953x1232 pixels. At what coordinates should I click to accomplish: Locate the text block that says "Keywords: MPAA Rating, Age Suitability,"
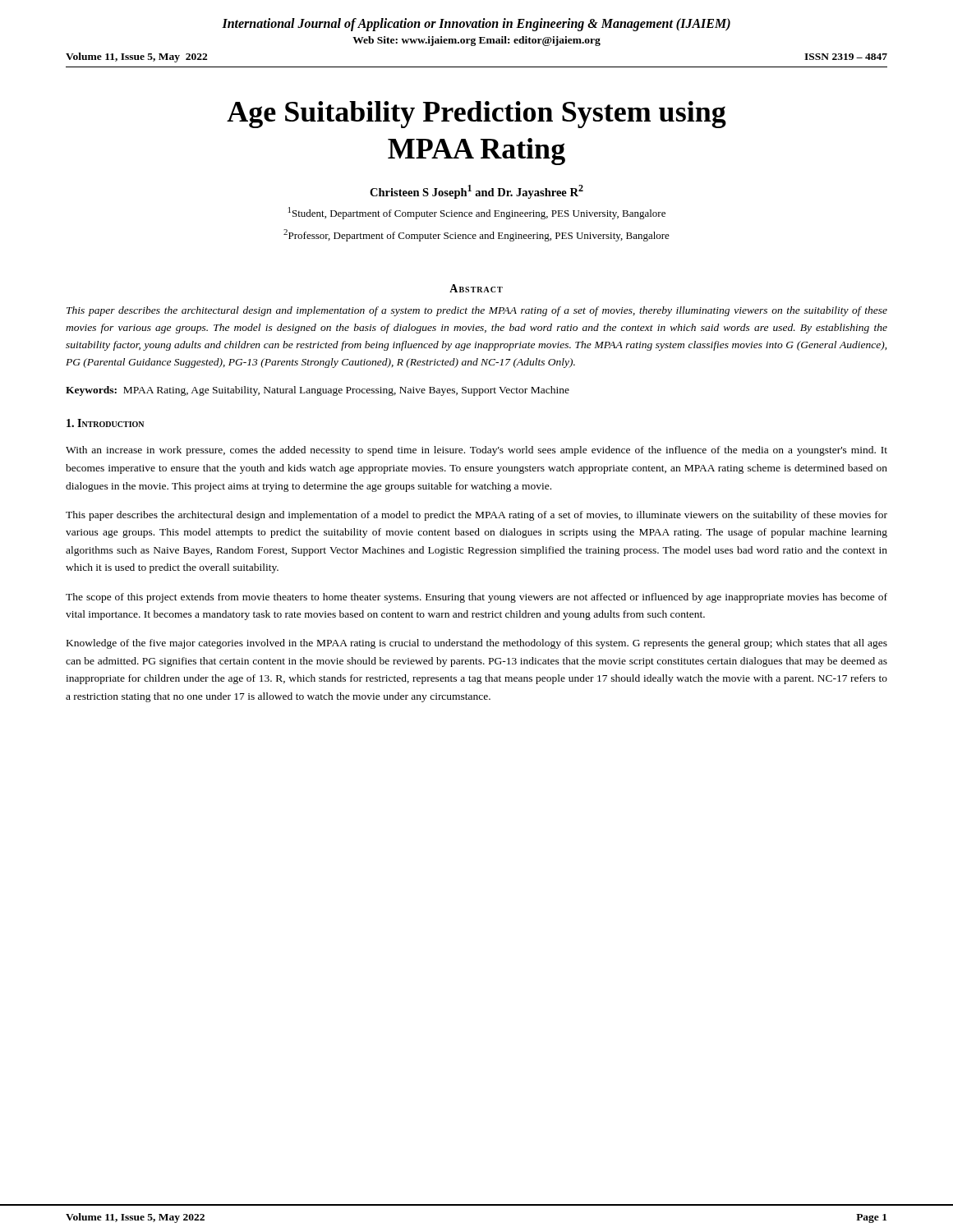coord(476,390)
